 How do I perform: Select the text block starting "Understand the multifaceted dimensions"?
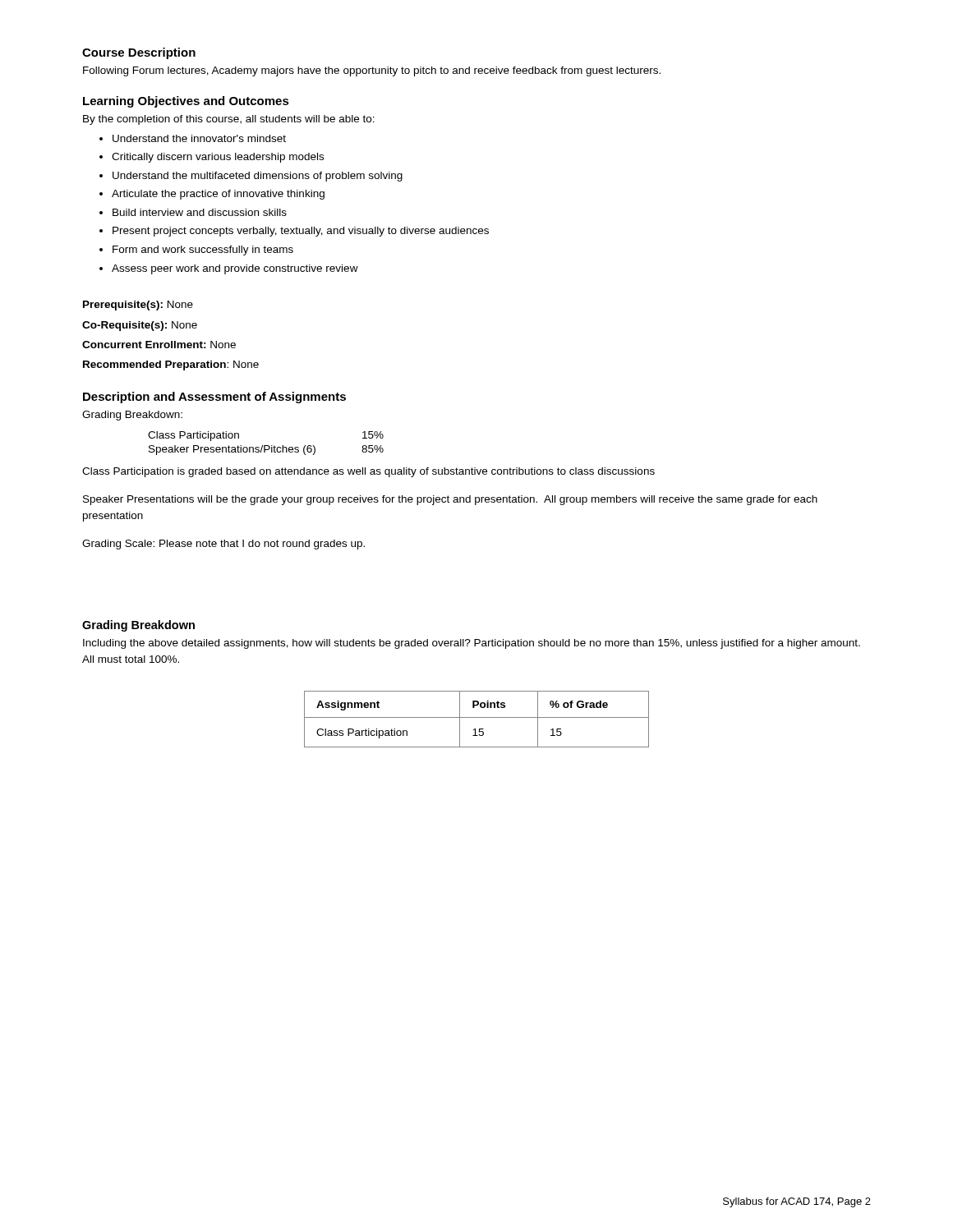[x=257, y=175]
